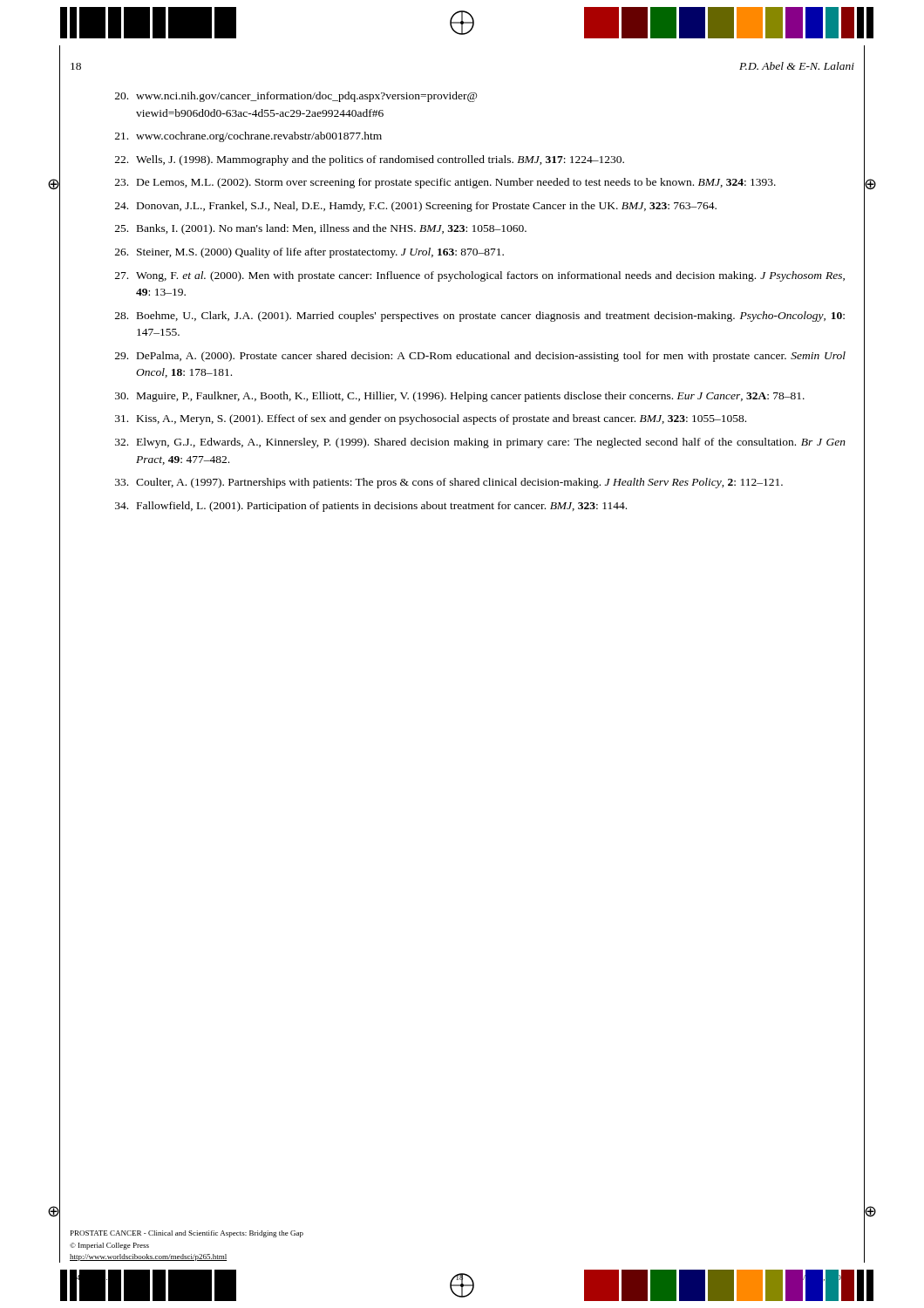Where does it say "21. www.cochrane.org/cochrane.revabstr/ab001877.htm"?
This screenshot has width=924, height=1308.
248,137
